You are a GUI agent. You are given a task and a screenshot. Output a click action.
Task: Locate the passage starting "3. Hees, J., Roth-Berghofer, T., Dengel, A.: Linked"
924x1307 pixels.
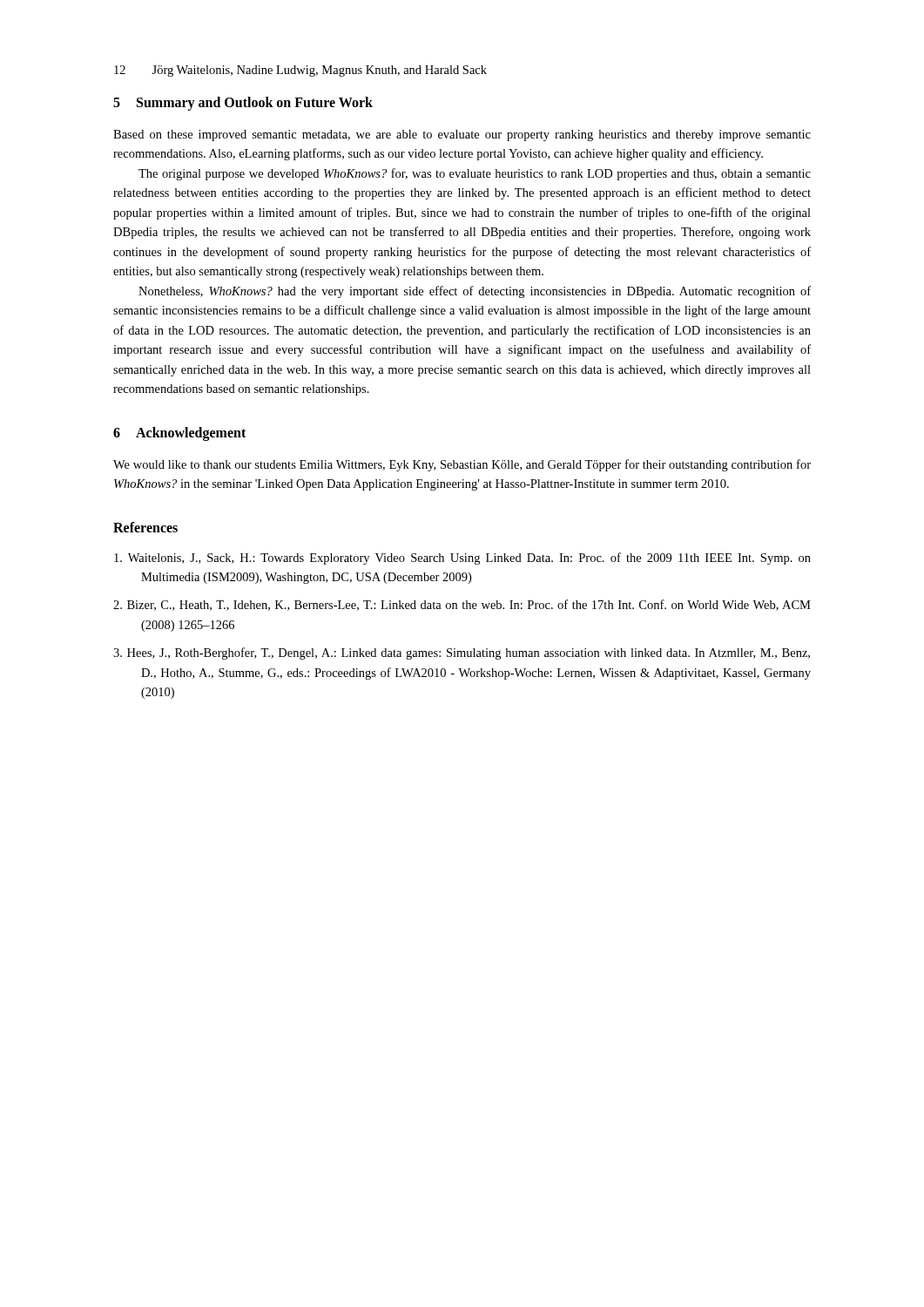462,673
